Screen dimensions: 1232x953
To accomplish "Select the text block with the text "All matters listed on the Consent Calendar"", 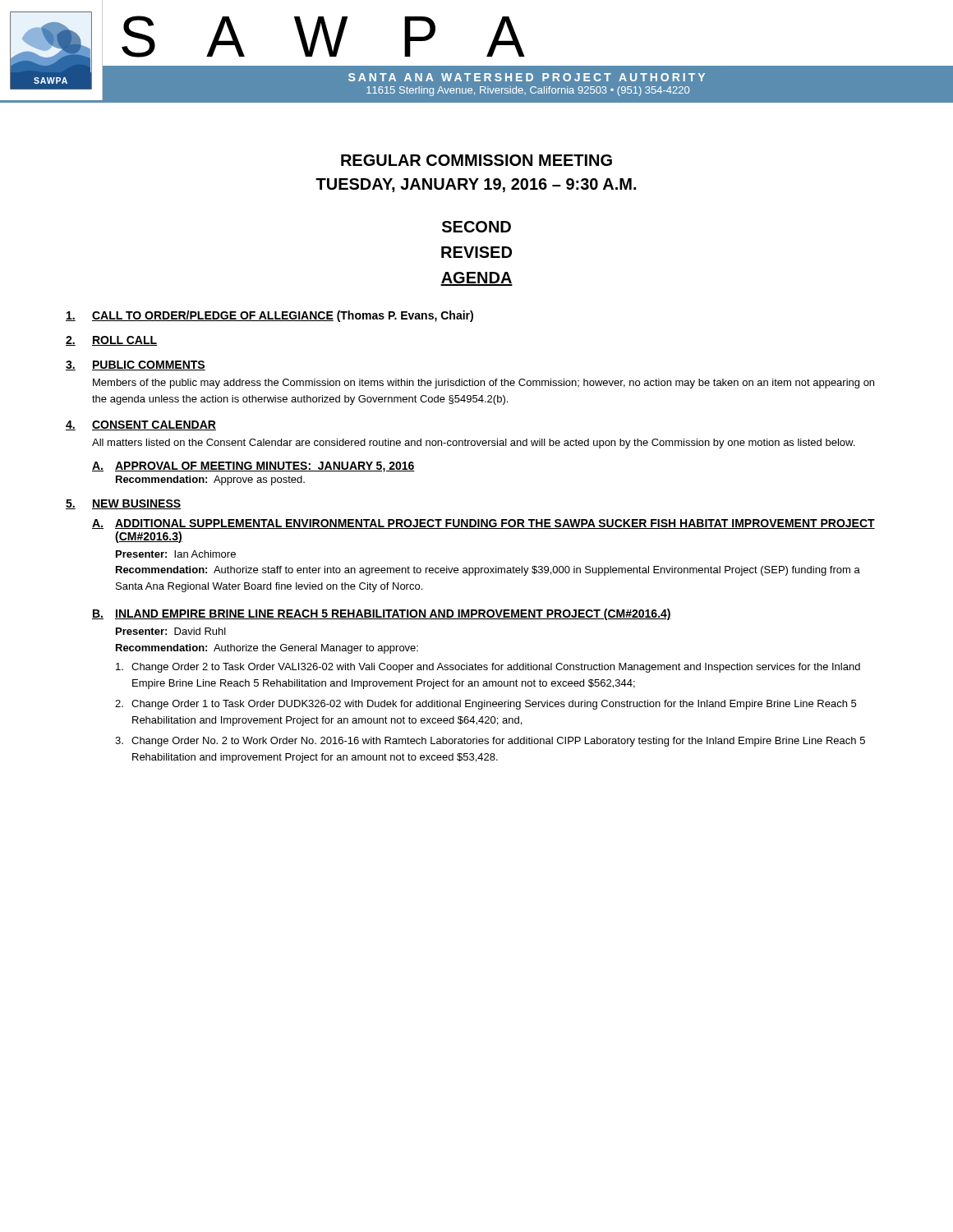I will point(490,443).
